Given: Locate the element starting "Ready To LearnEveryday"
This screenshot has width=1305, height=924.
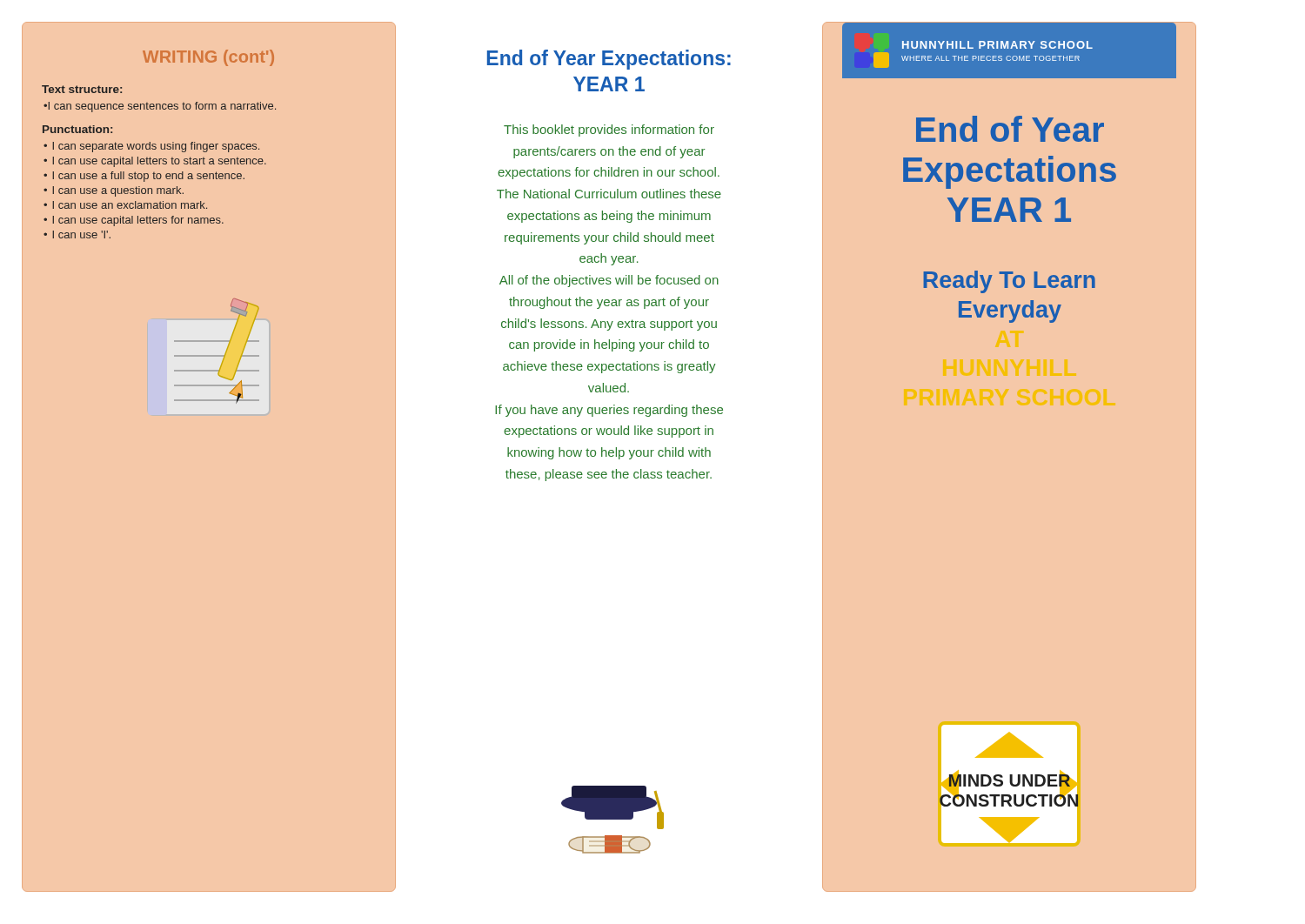Looking at the screenshot, I should coord(1009,282).
